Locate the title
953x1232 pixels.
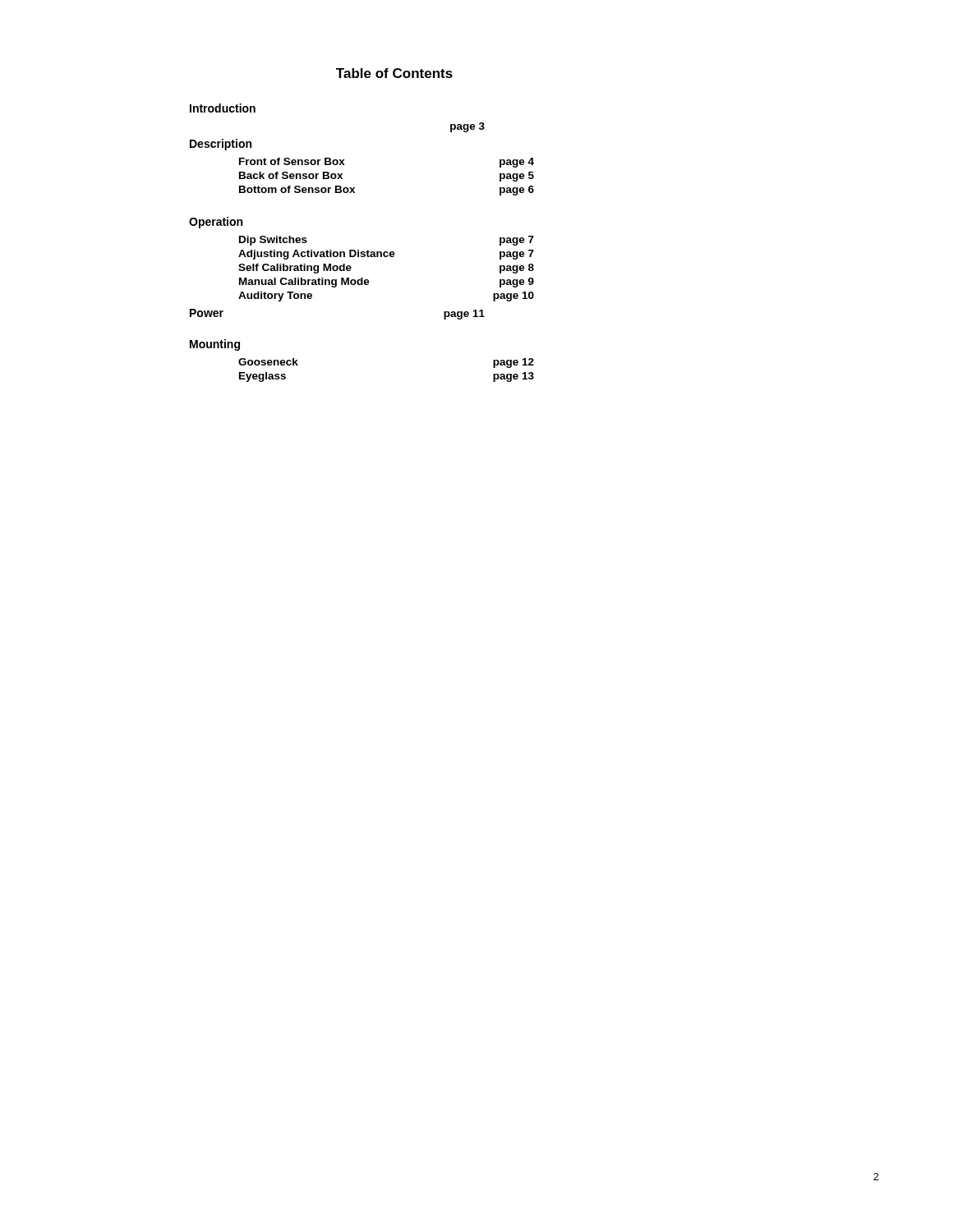pos(394,73)
